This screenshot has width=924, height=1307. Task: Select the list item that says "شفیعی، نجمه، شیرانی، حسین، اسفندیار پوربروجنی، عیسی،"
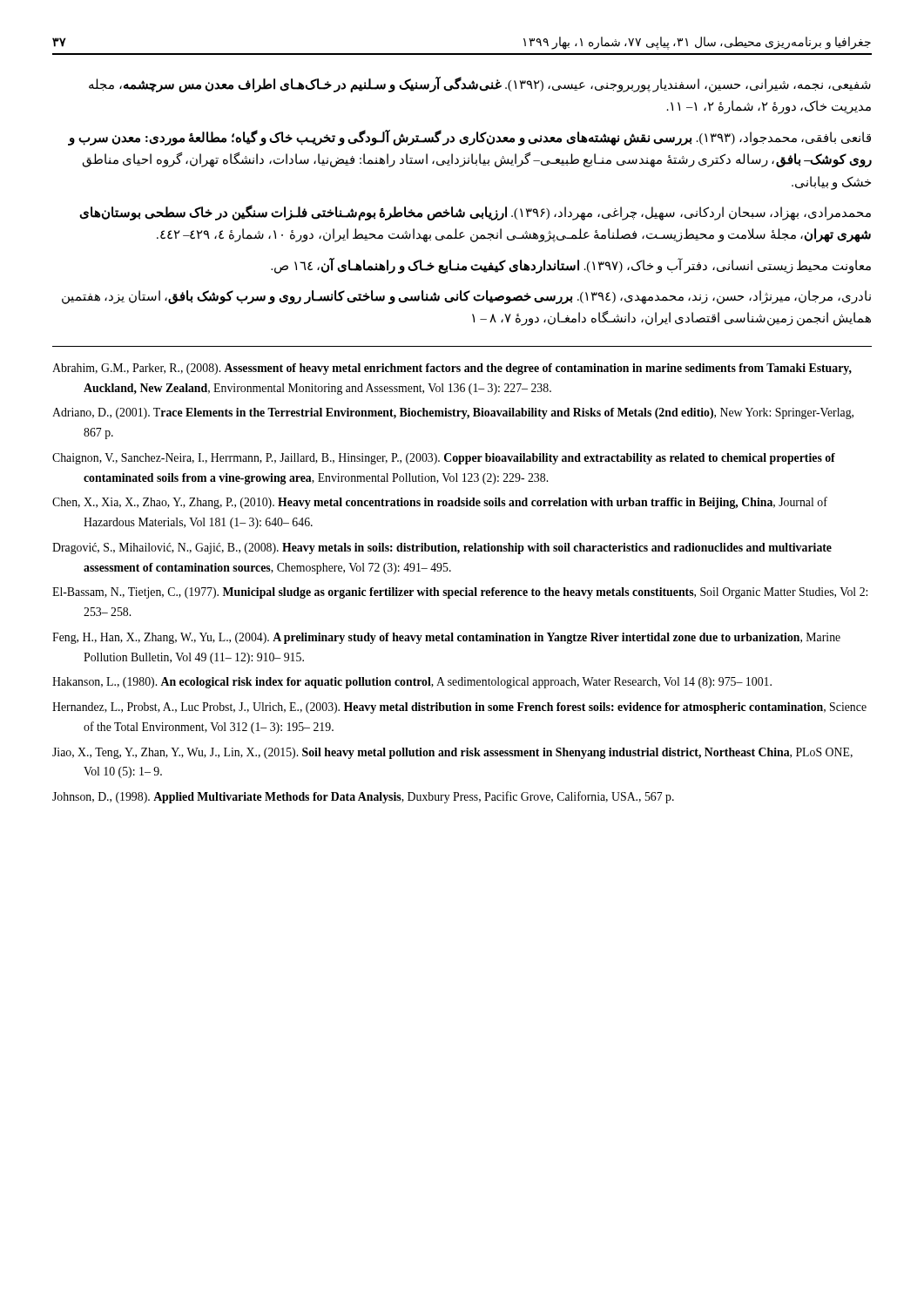(480, 96)
